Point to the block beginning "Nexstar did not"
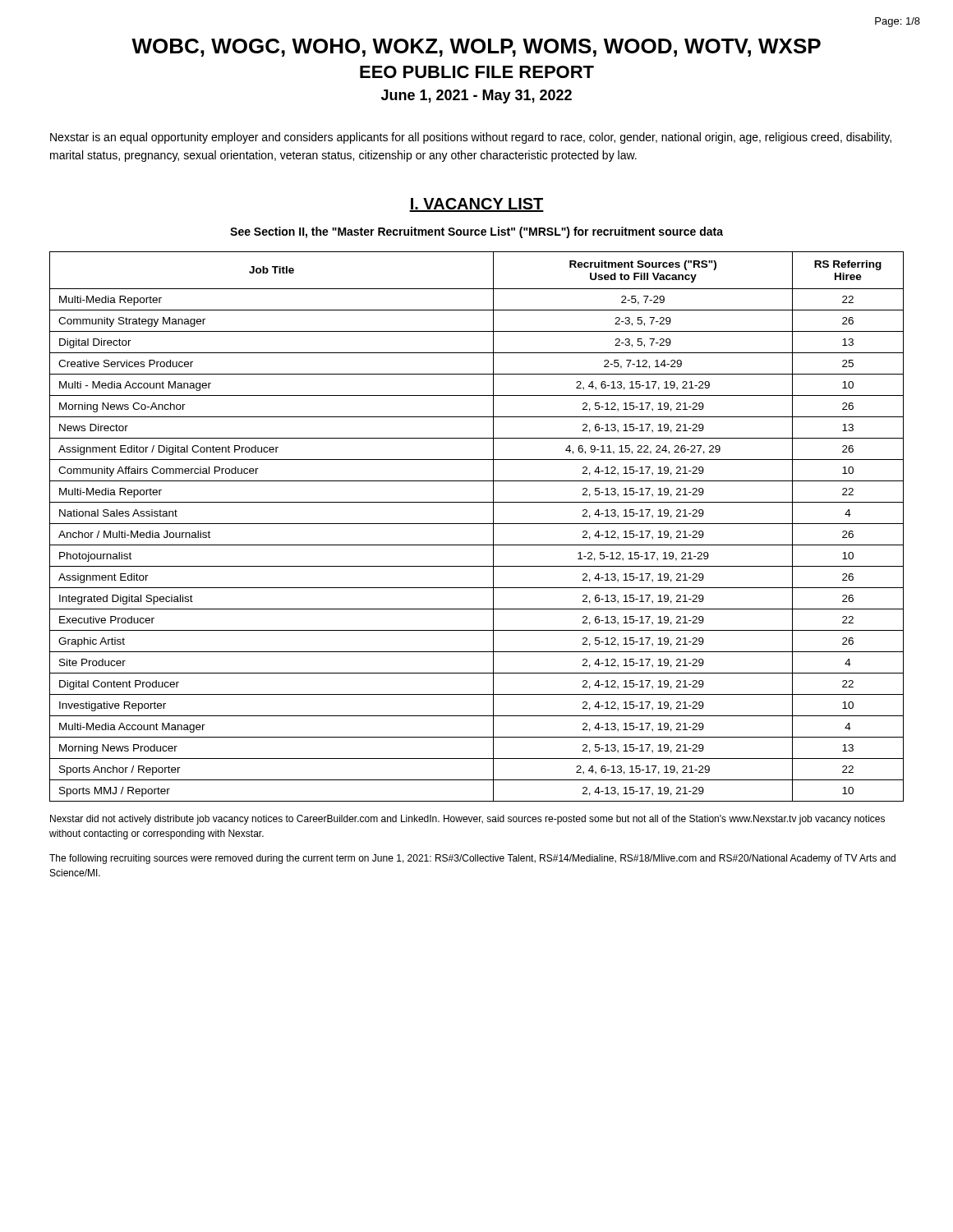Viewport: 953px width, 1232px height. [x=467, y=826]
